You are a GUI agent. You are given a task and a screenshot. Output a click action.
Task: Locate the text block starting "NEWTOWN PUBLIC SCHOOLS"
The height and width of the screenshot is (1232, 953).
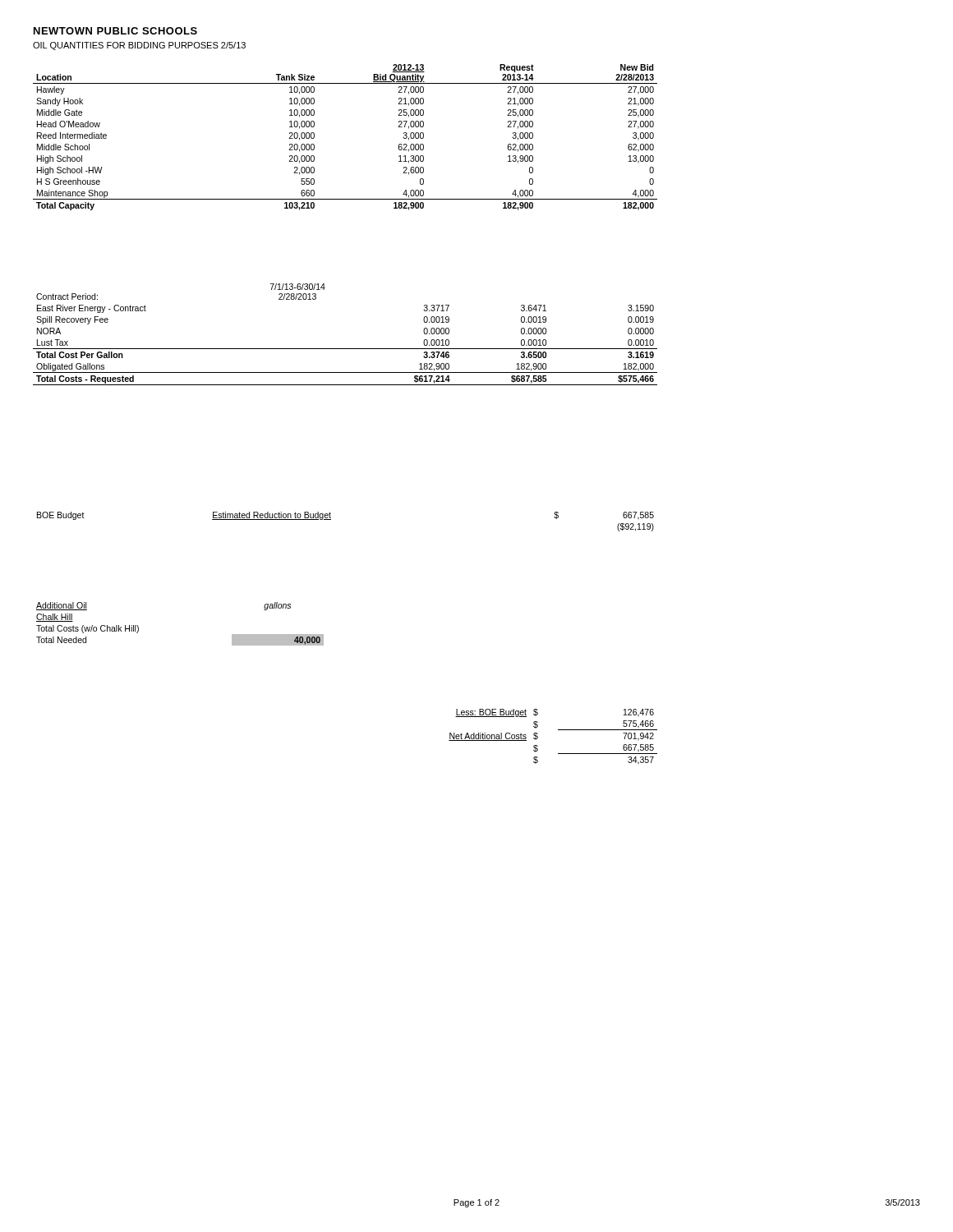115,31
